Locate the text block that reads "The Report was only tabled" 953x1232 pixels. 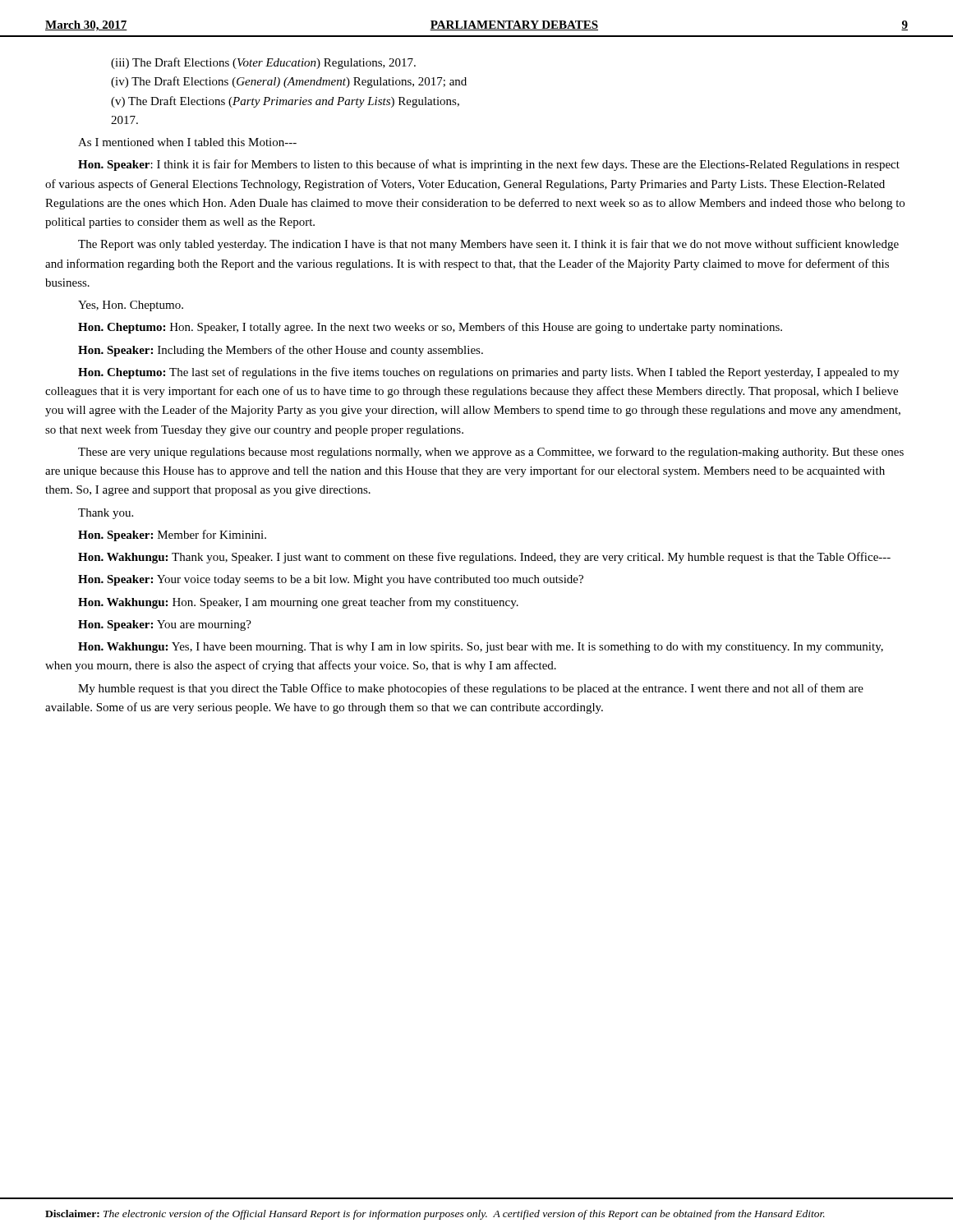point(472,263)
